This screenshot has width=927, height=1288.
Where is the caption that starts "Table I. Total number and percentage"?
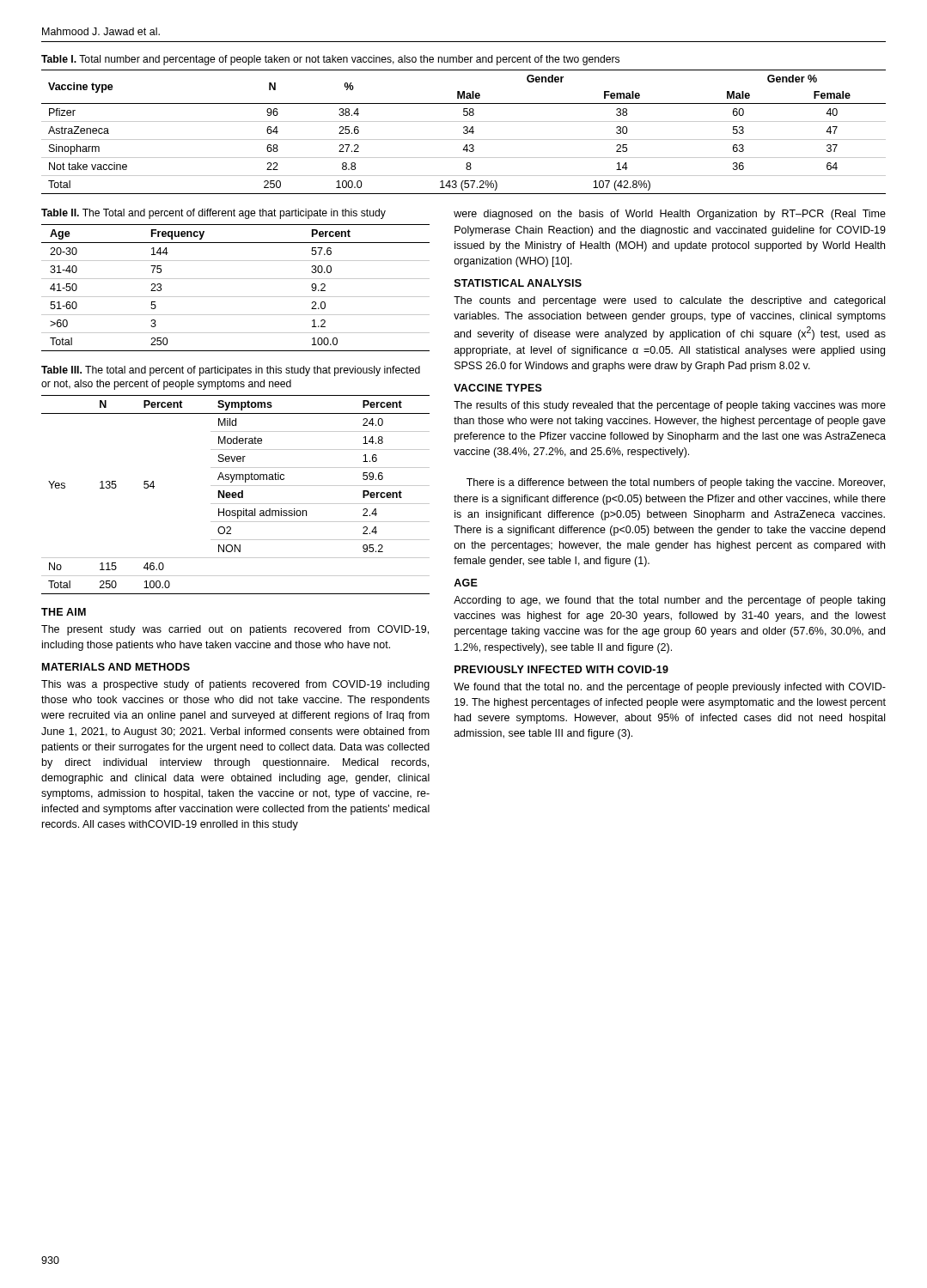(x=331, y=59)
